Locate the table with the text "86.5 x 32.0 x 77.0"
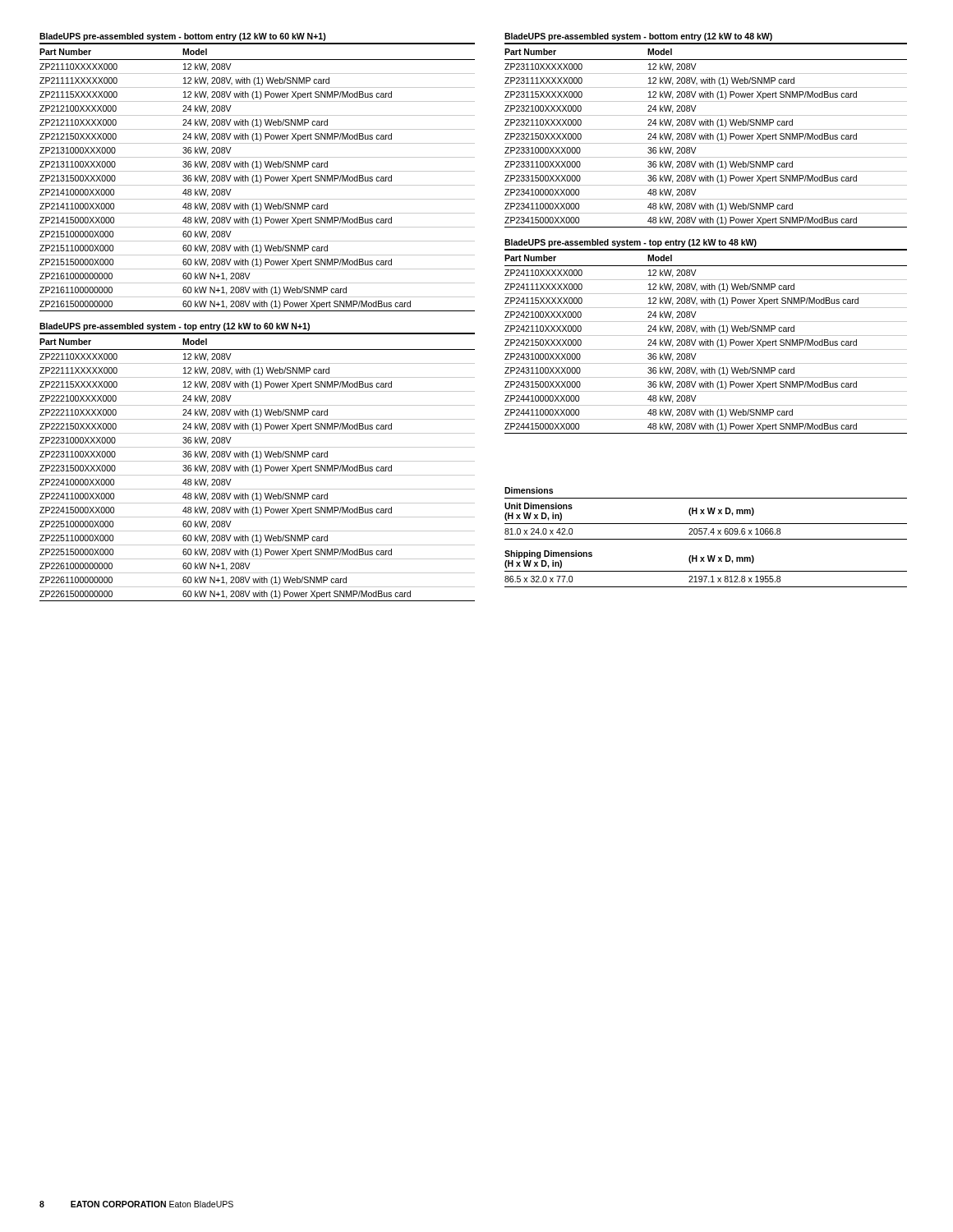The image size is (953, 1232). click(706, 567)
